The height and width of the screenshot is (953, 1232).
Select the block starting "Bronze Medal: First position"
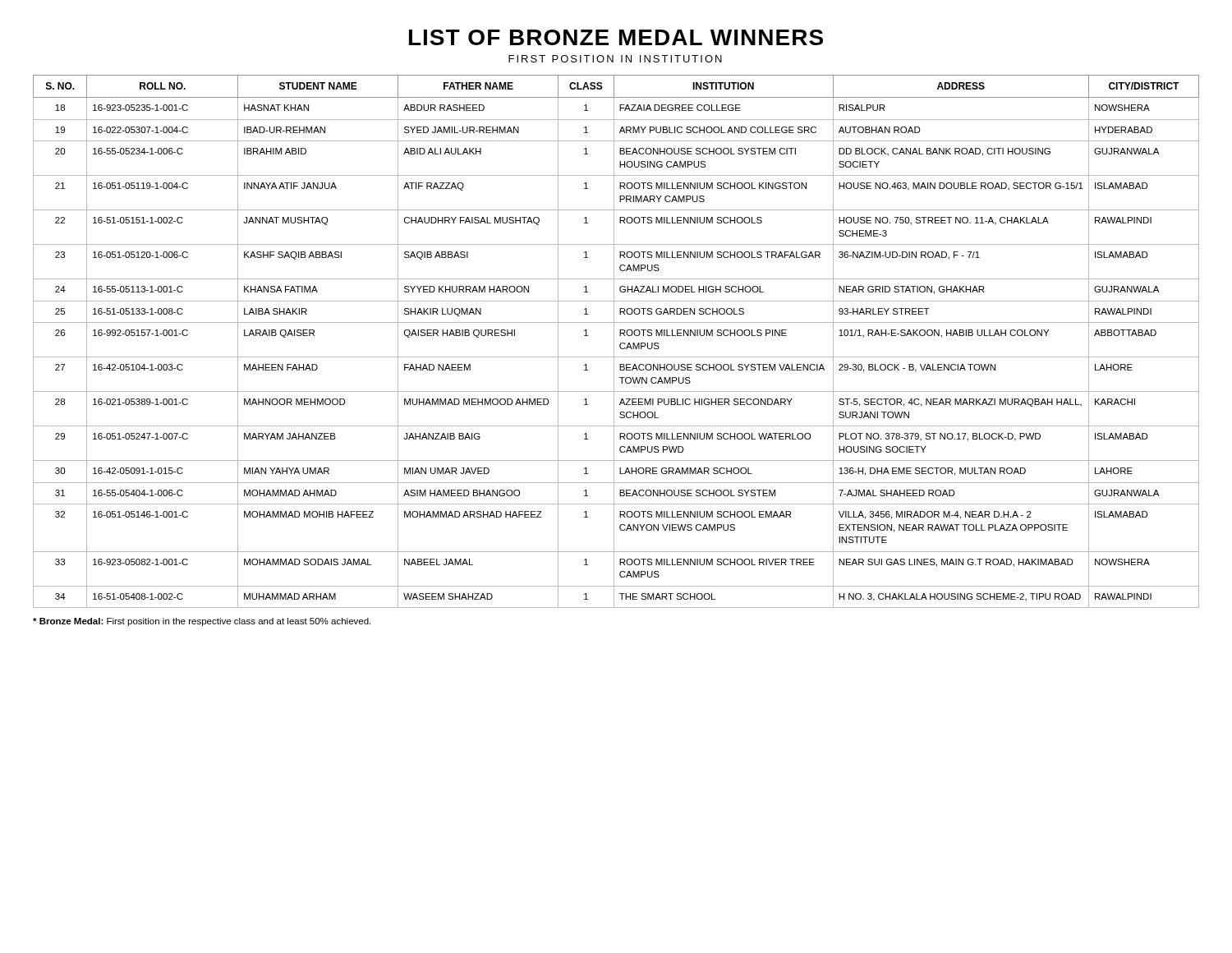click(x=202, y=621)
